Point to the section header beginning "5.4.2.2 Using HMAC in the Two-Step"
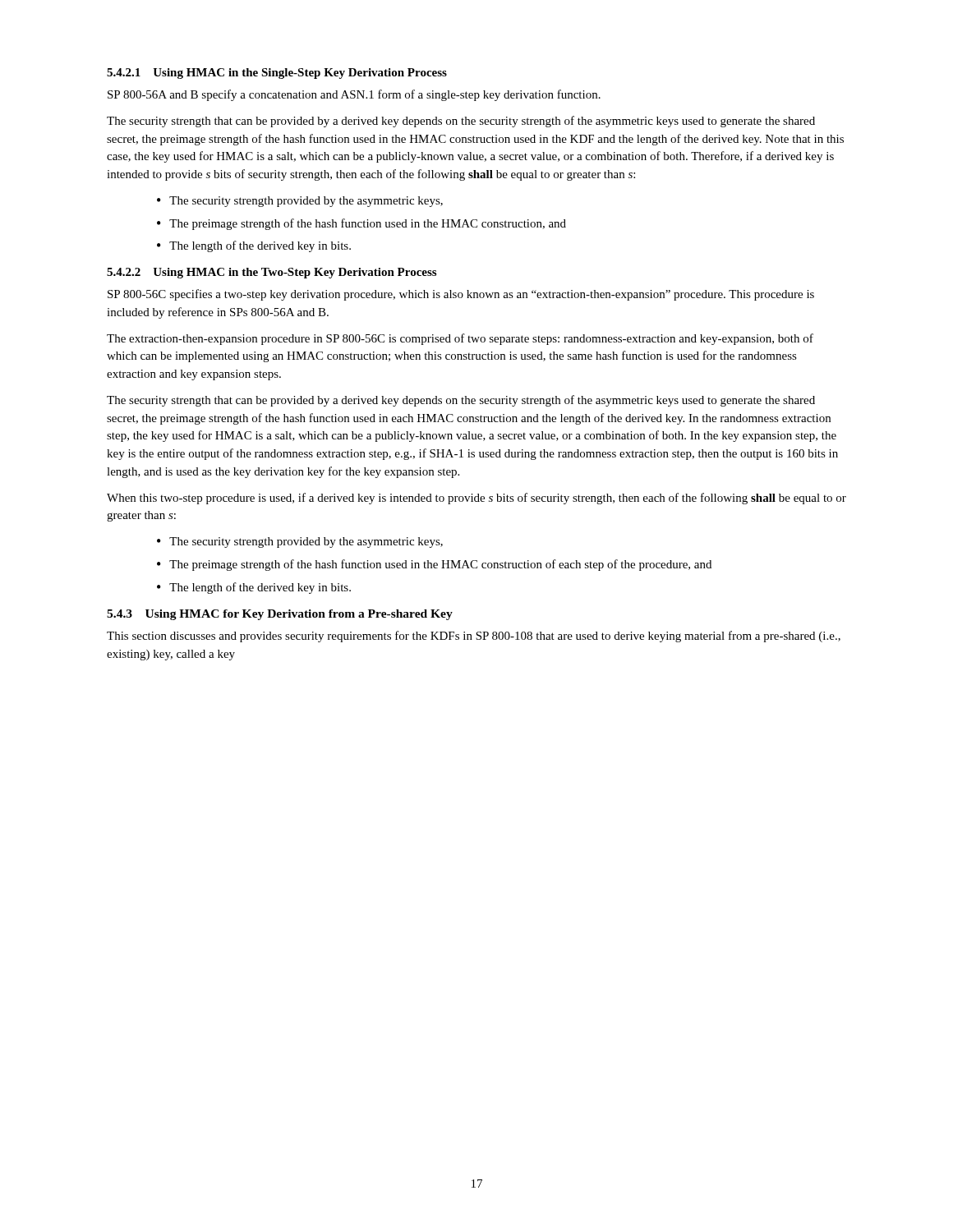 click(272, 272)
